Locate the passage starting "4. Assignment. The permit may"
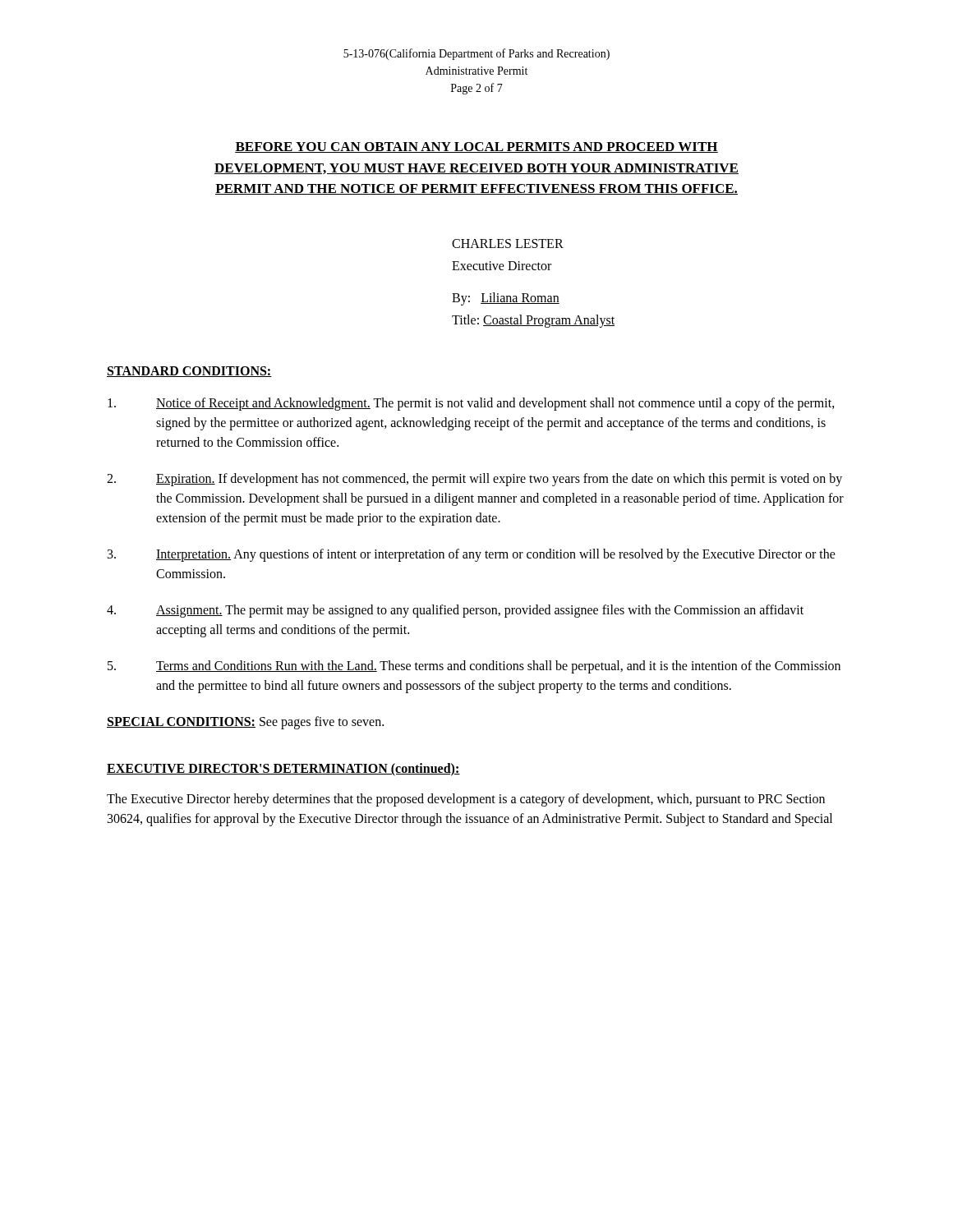 point(476,620)
